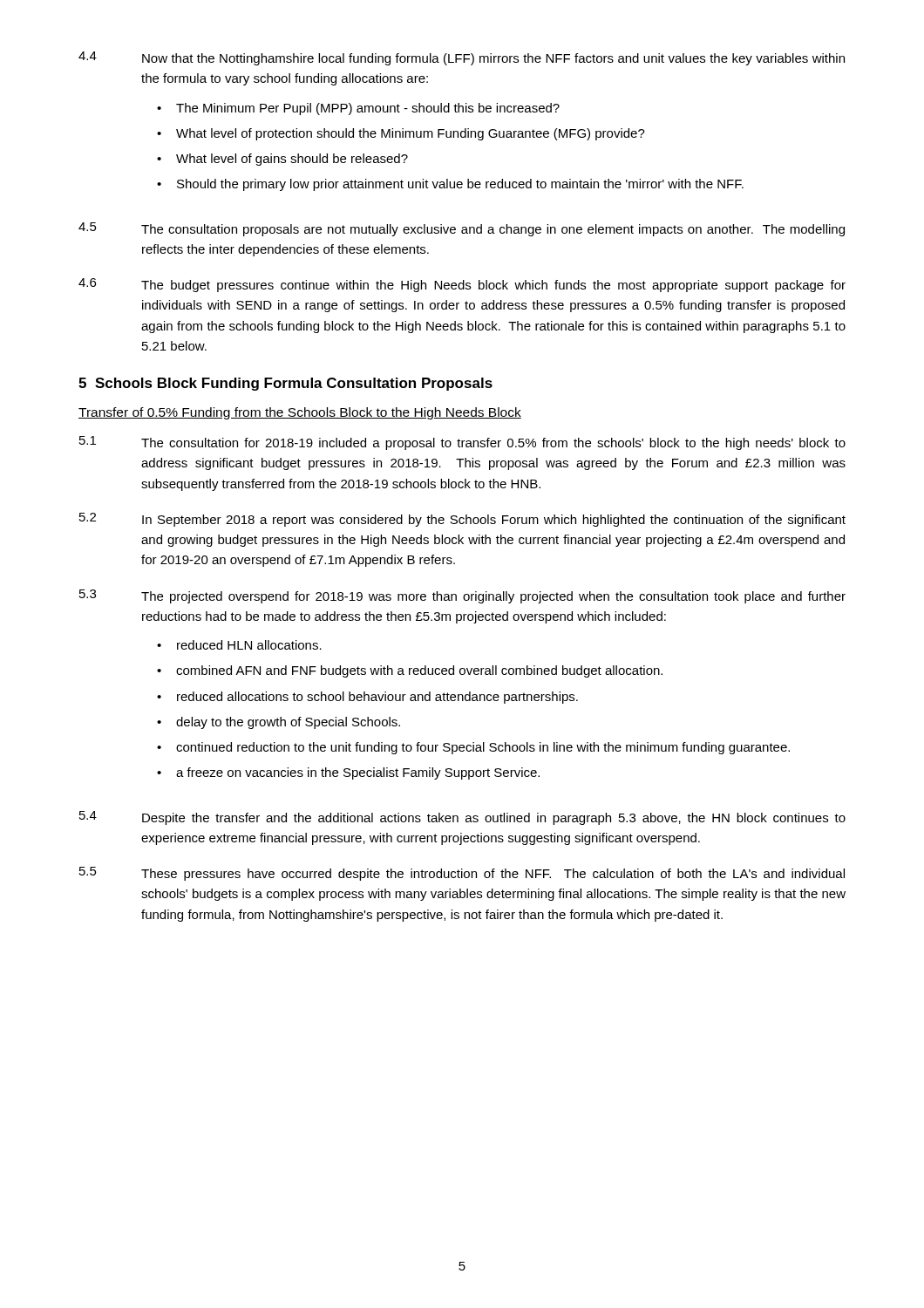
Task: Click on the region starting "6 The budget pressures continue within the High"
Action: point(462,315)
